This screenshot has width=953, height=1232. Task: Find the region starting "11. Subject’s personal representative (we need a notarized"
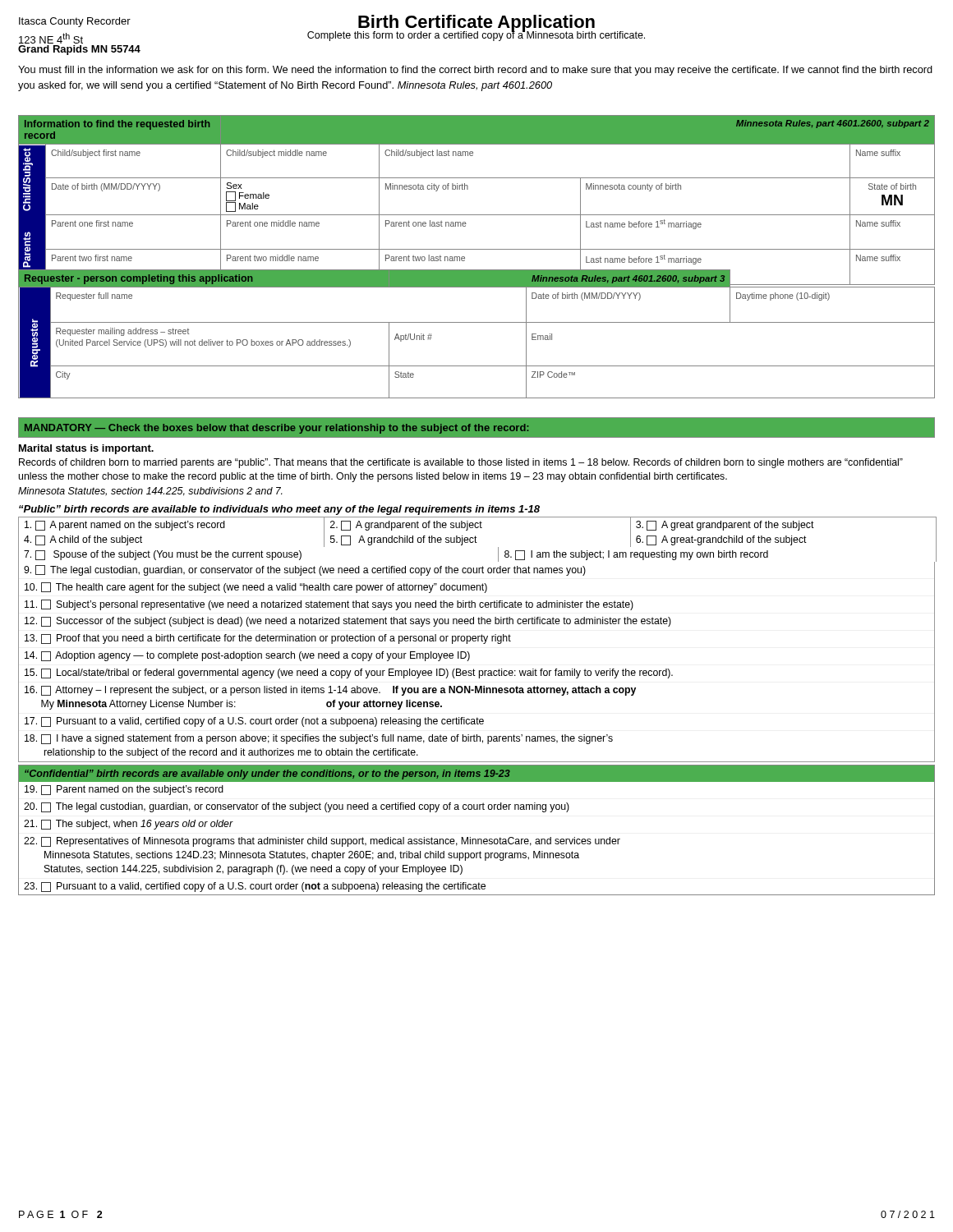pos(329,604)
